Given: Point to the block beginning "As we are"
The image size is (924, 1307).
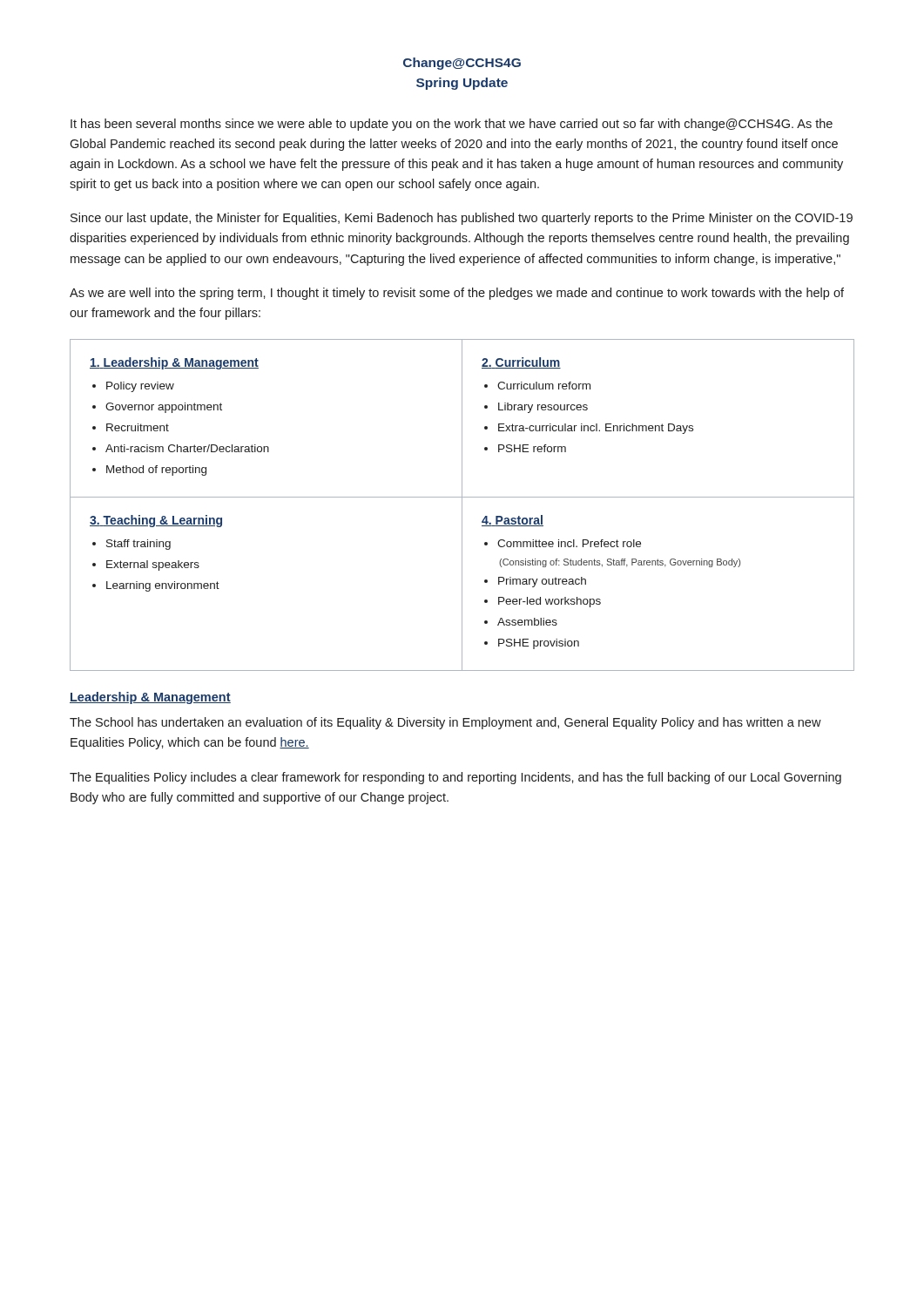Looking at the screenshot, I should [x=457, y=303].
